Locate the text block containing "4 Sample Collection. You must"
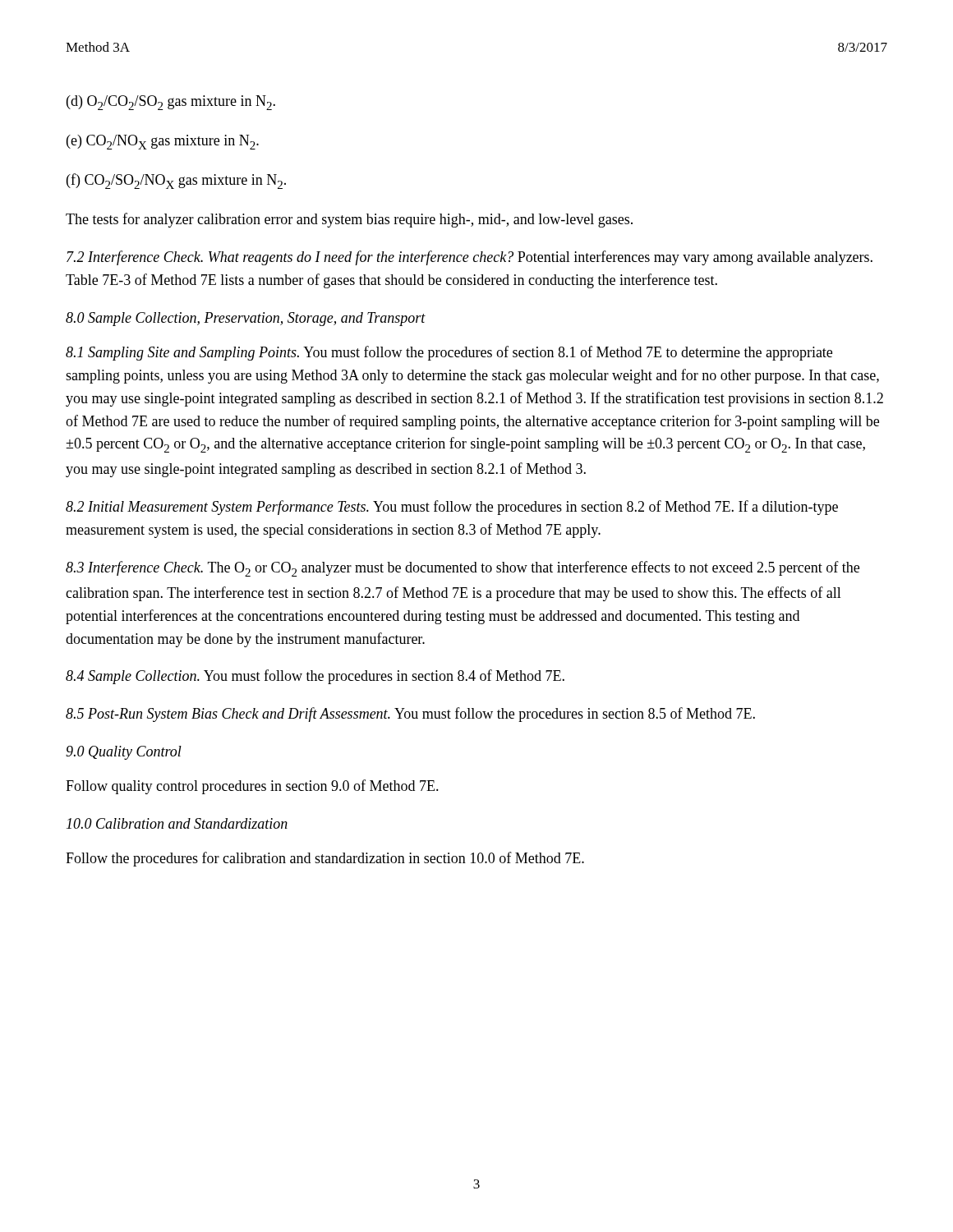 point(315,676)
